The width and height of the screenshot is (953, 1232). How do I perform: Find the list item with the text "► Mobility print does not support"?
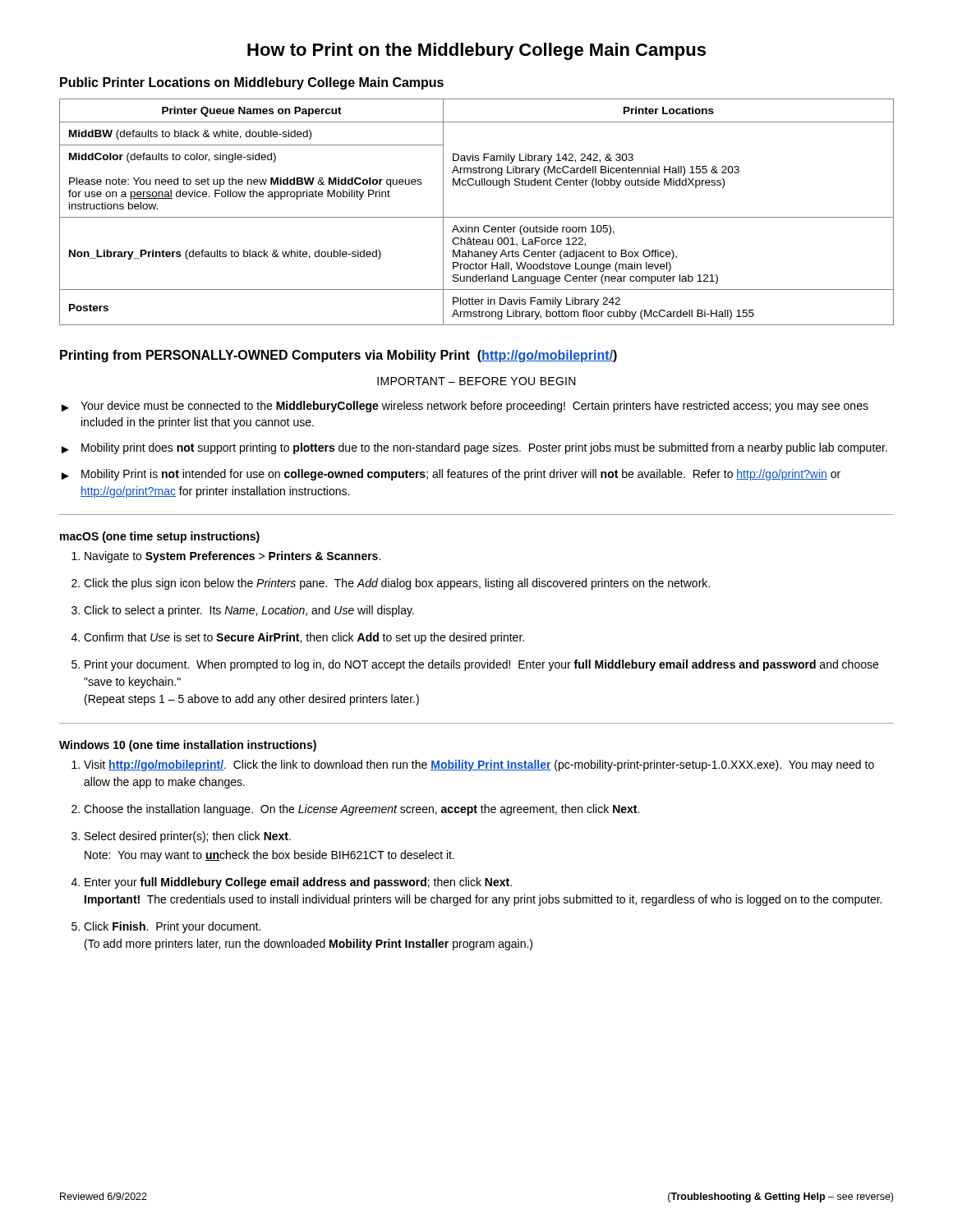point(476,448)
